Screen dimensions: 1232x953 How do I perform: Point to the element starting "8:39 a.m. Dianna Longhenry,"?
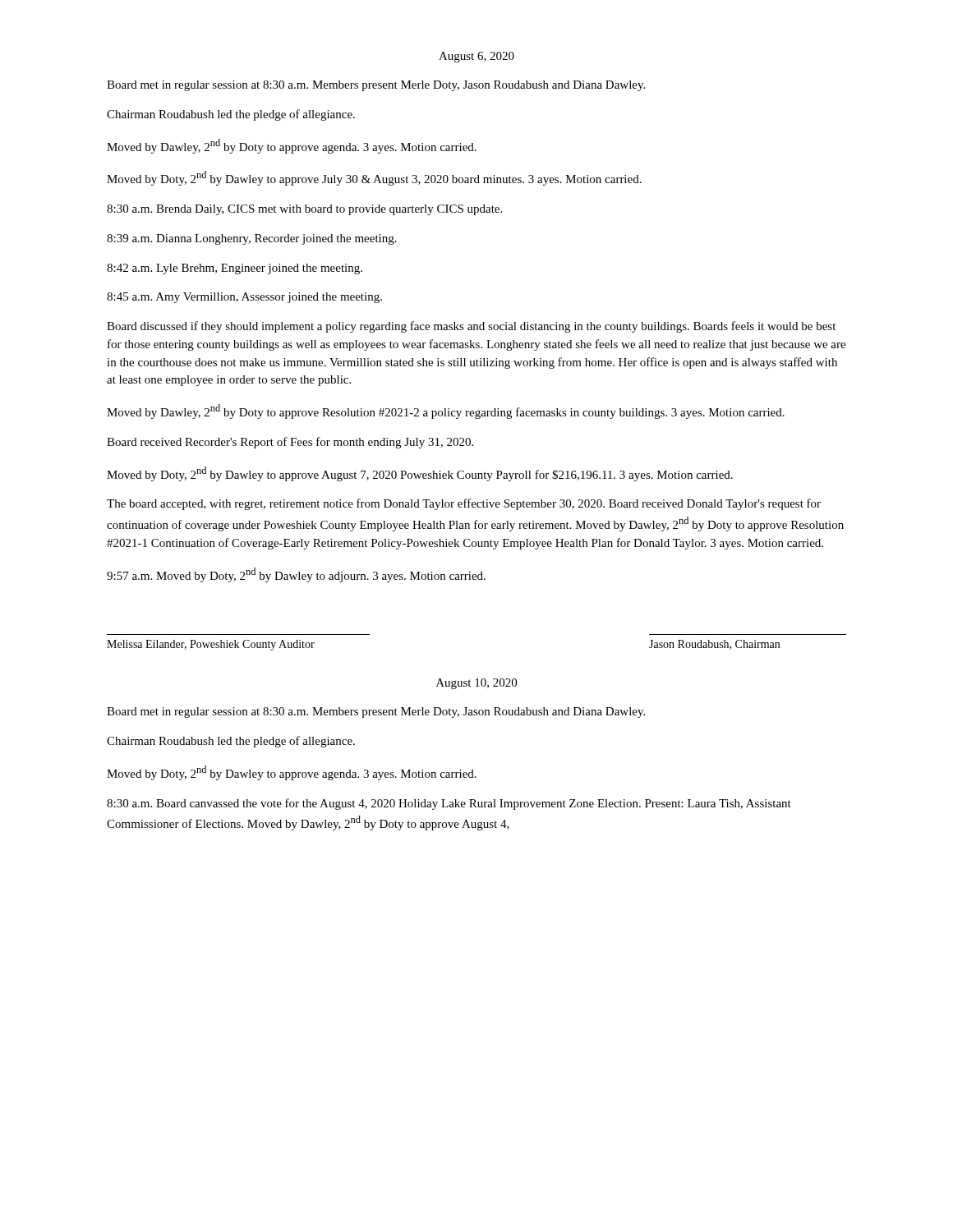coord(252,238)
